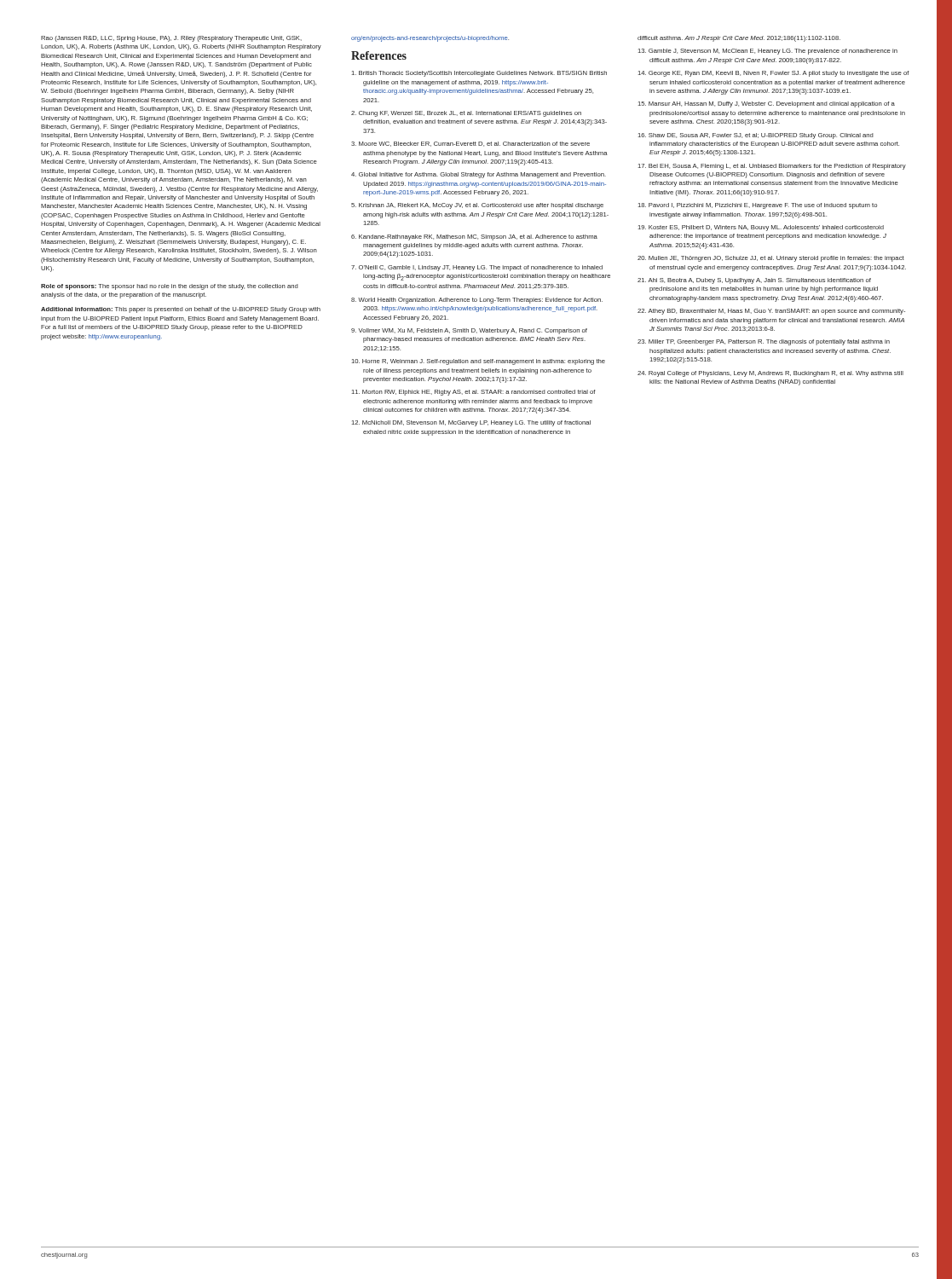Find the list item with the text "British Thoracic Society/Scottish Intercollegiate Guidelines Network. BTS/SIGN British"
The height and width of the screenshot is (1279, 952).
[481, 87]
